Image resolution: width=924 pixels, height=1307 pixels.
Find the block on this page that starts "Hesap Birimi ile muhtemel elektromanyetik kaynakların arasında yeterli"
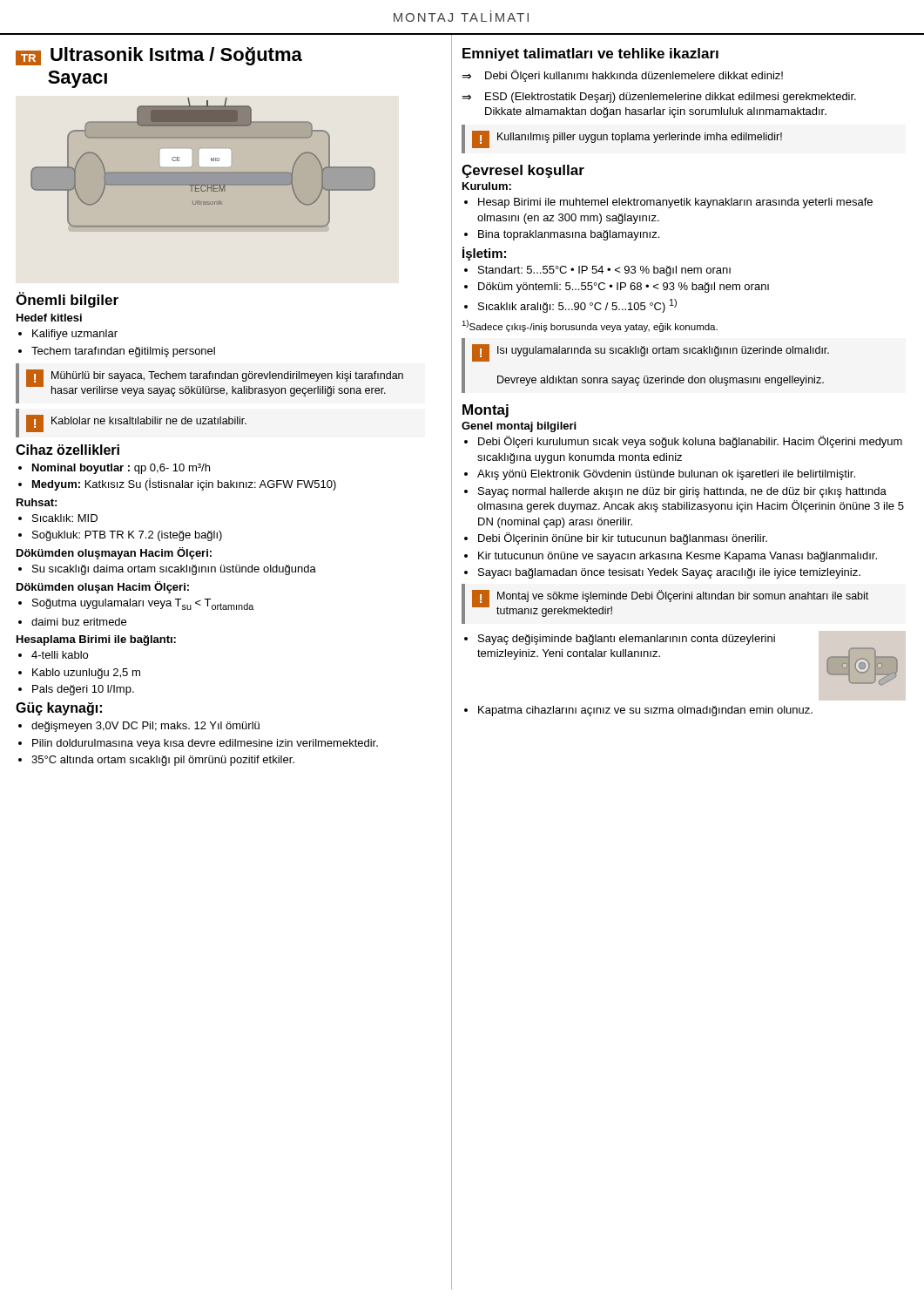[675, 209]
